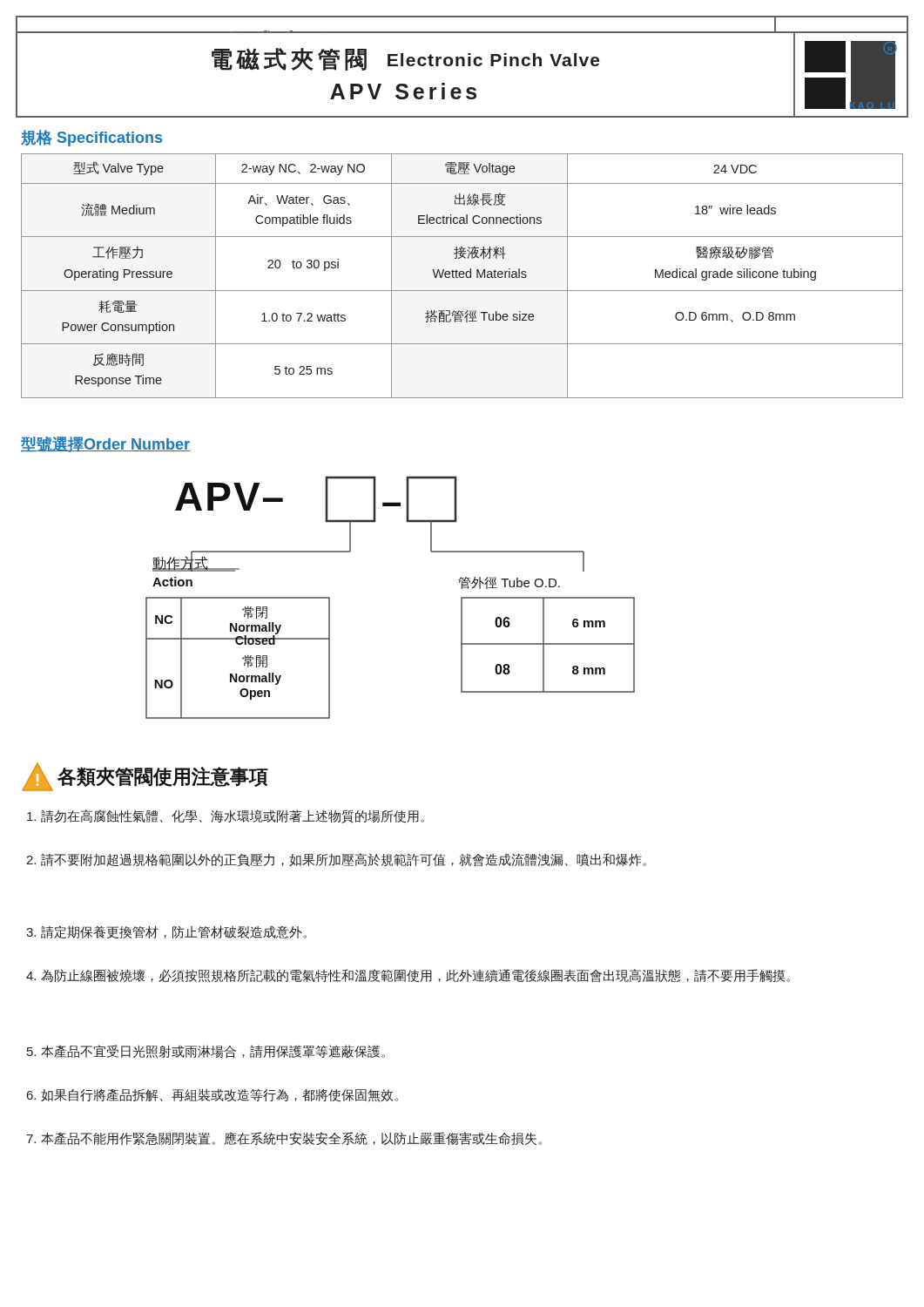The height and width of the screenshot is (1307, 924).
Task: Locate the element starting "! 各類夾管閥使用注意事項"
Action: pos(145,777)
